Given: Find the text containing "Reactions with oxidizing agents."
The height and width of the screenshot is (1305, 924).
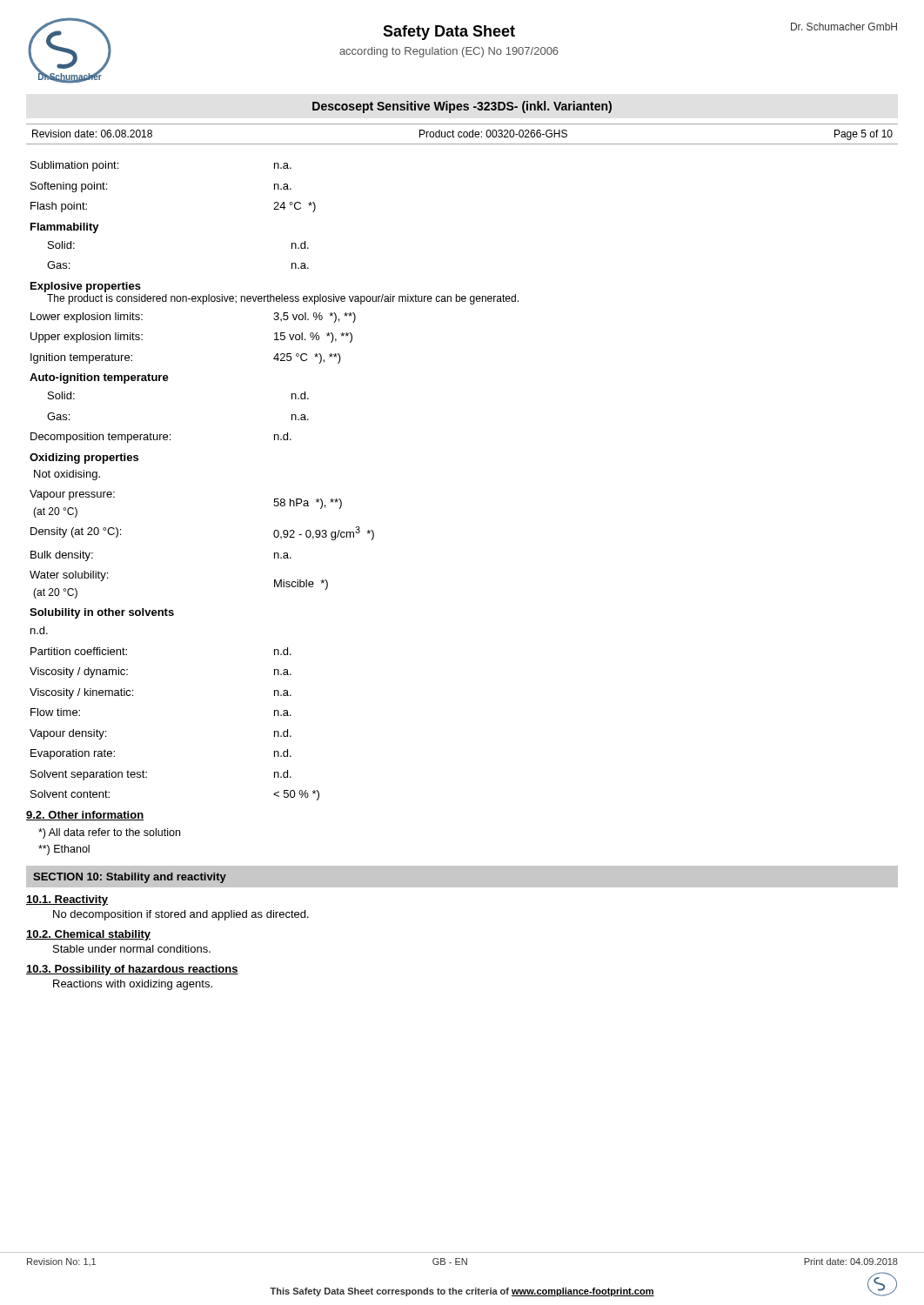Looking at the screenshot, I should [133, 983].
